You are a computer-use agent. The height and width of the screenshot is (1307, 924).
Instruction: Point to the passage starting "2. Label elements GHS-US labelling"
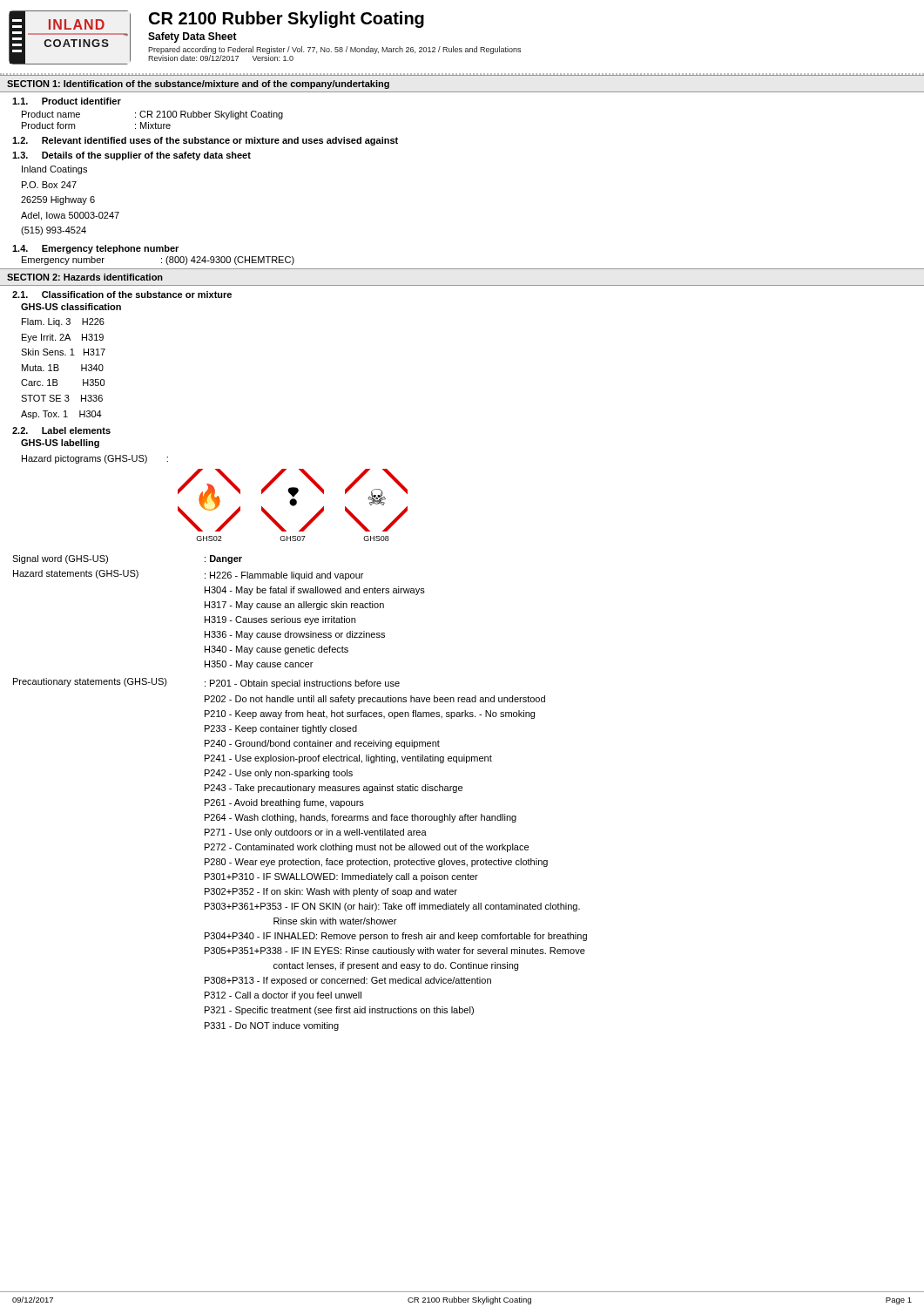click(x=61, y=430)
